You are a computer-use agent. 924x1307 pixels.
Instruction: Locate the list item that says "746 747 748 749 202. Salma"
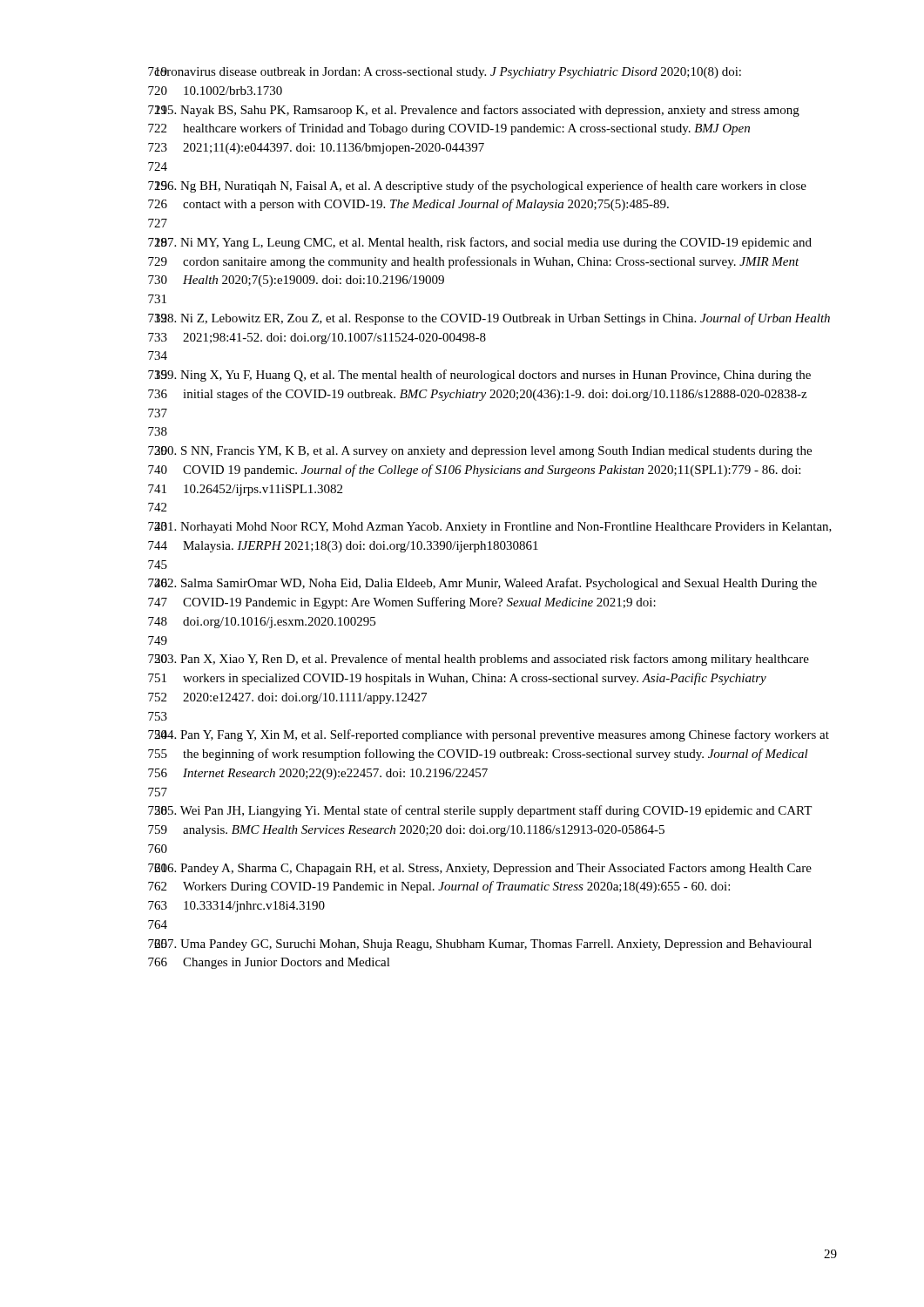coord(479,612)
